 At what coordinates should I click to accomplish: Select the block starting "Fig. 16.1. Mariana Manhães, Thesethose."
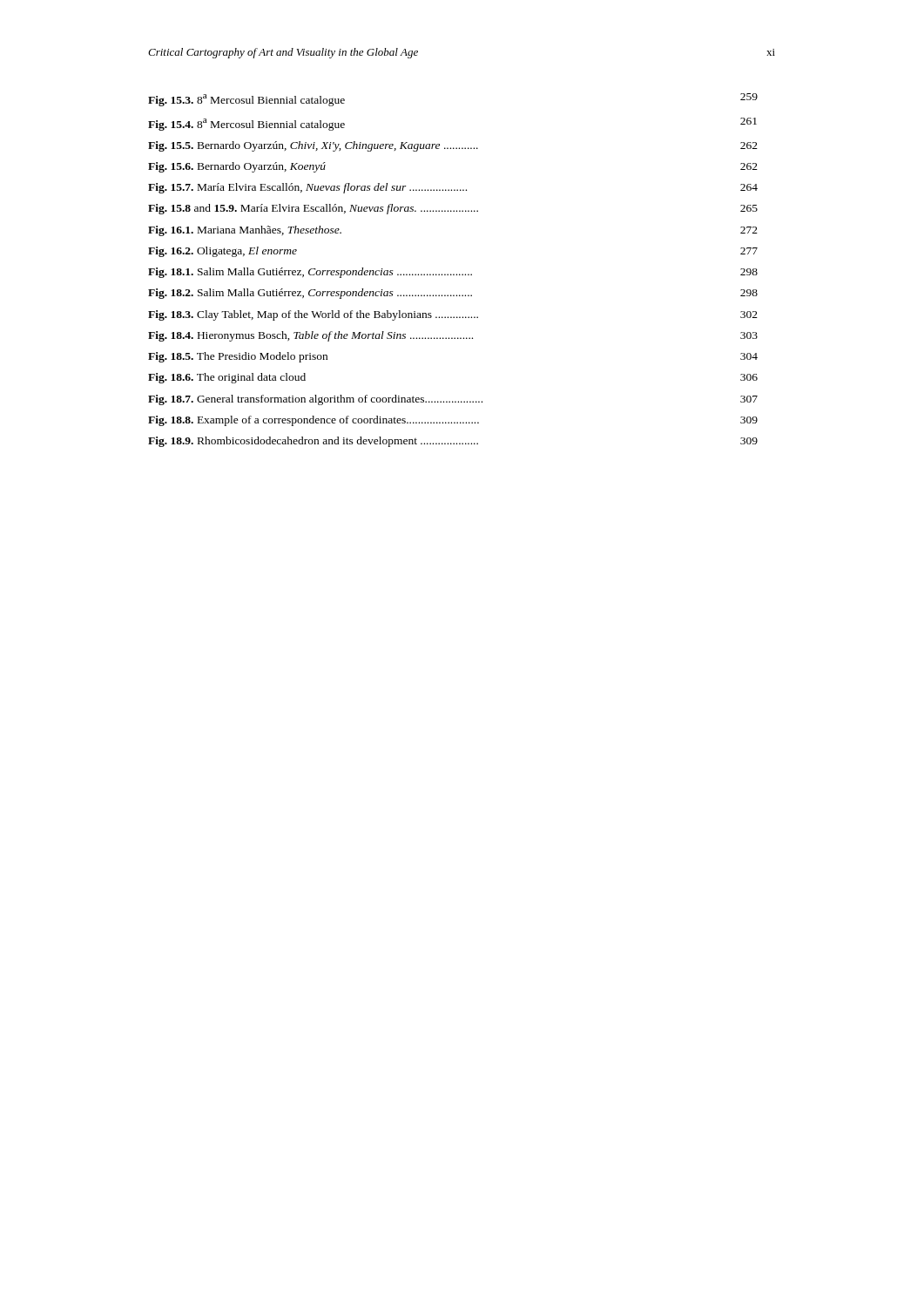point(247,230)
